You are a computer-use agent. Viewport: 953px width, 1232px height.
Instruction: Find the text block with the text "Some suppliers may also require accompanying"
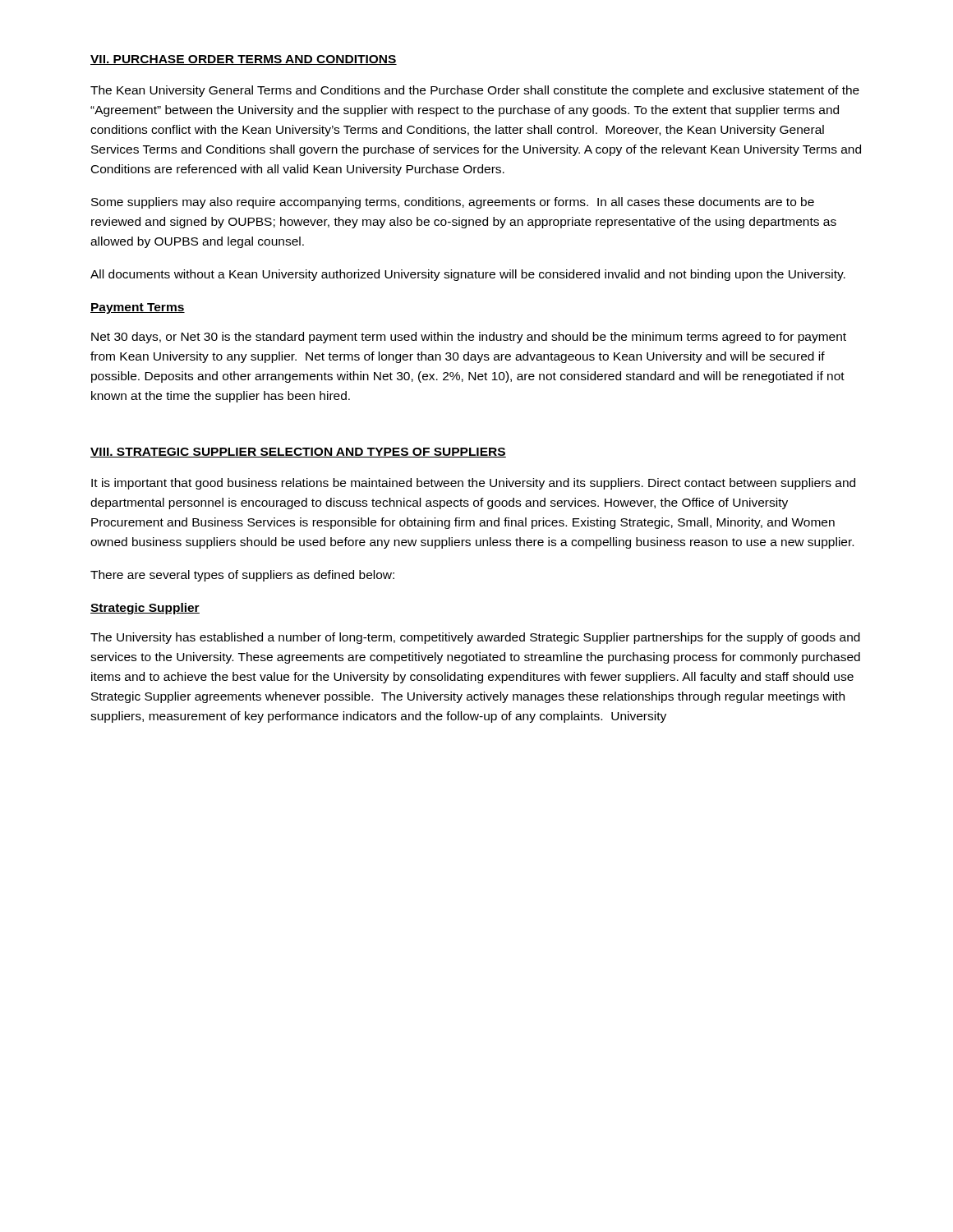476,222
